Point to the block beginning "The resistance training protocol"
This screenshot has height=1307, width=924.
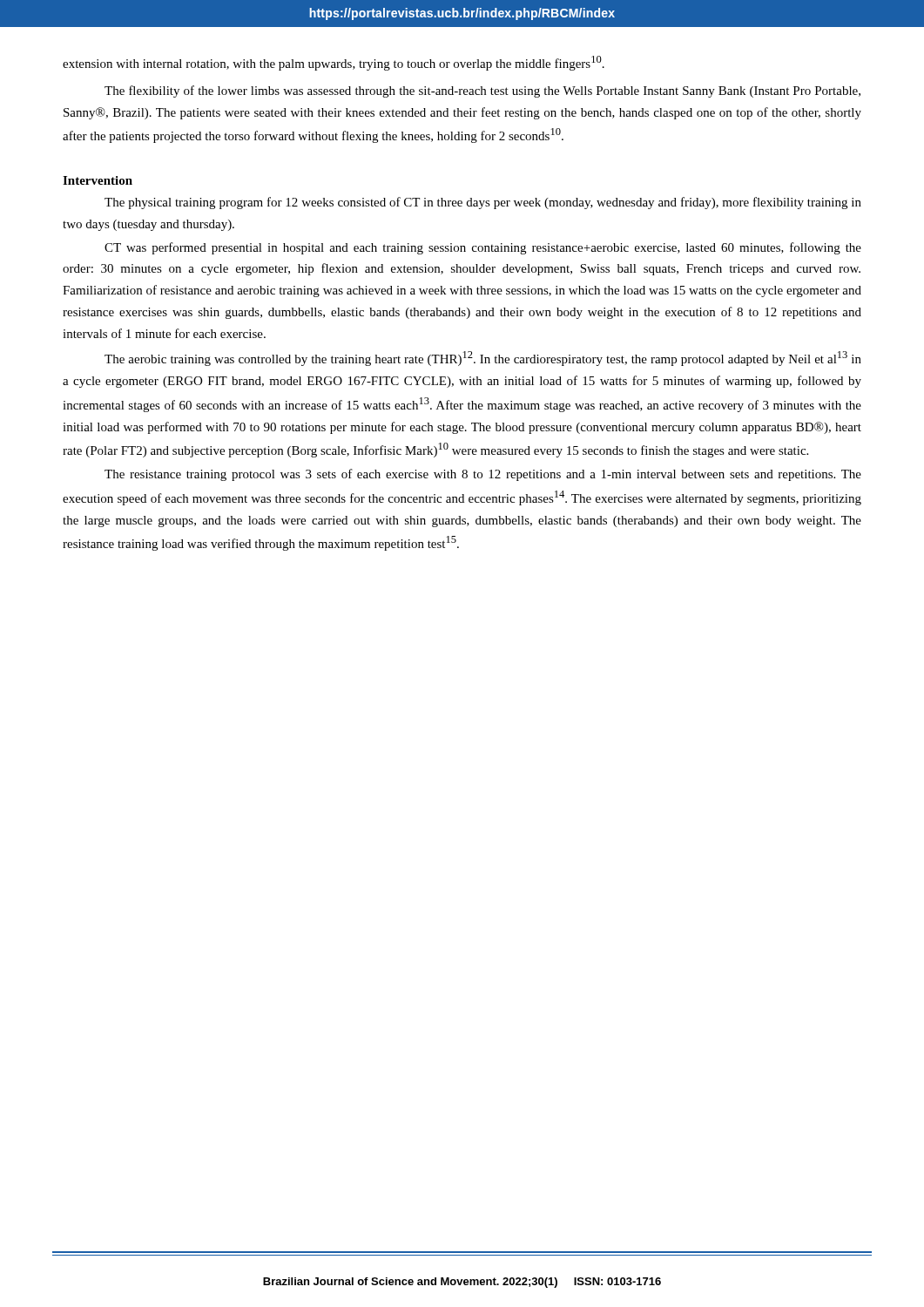(462, 509)
